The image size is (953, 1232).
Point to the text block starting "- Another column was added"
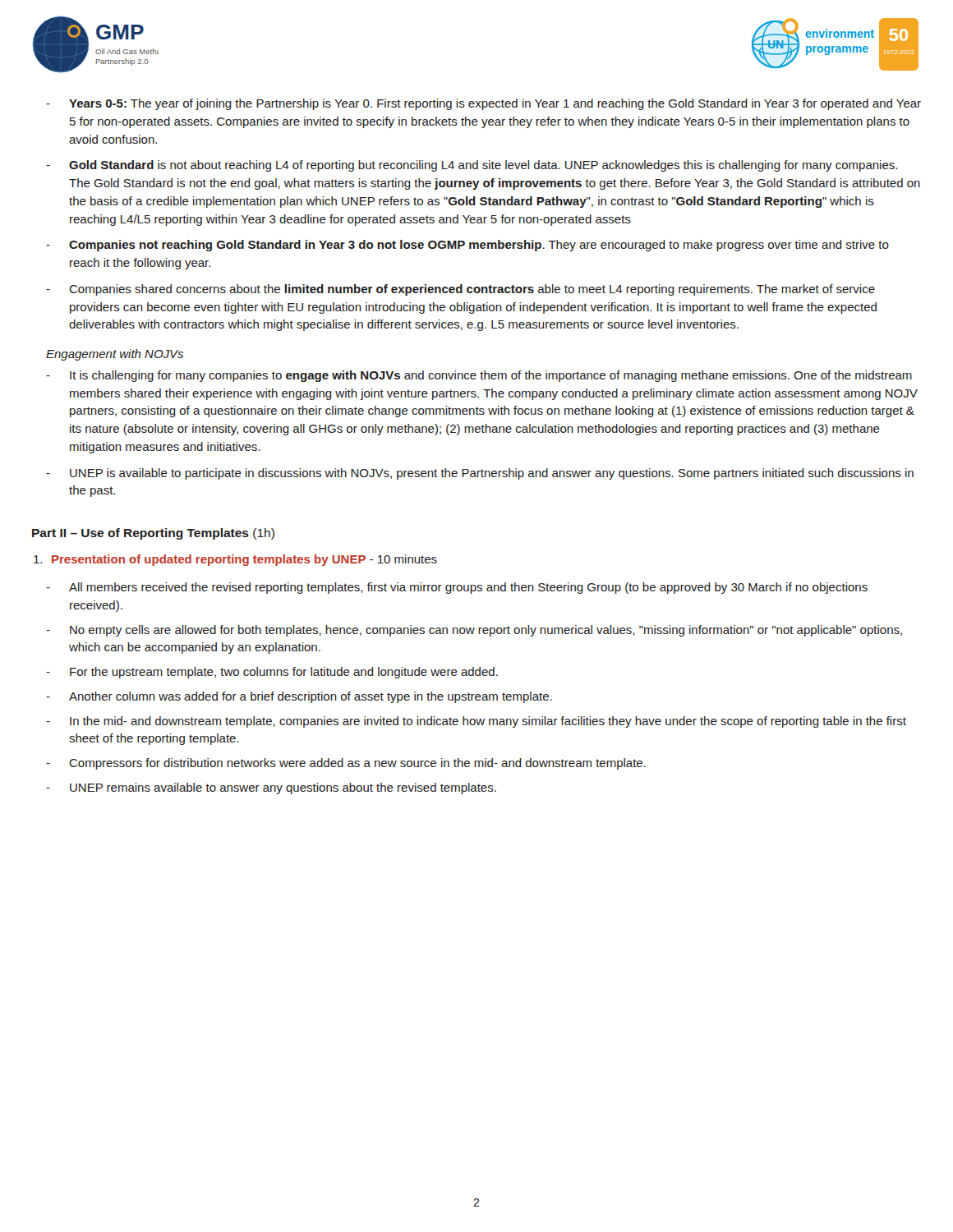(484, 696)
